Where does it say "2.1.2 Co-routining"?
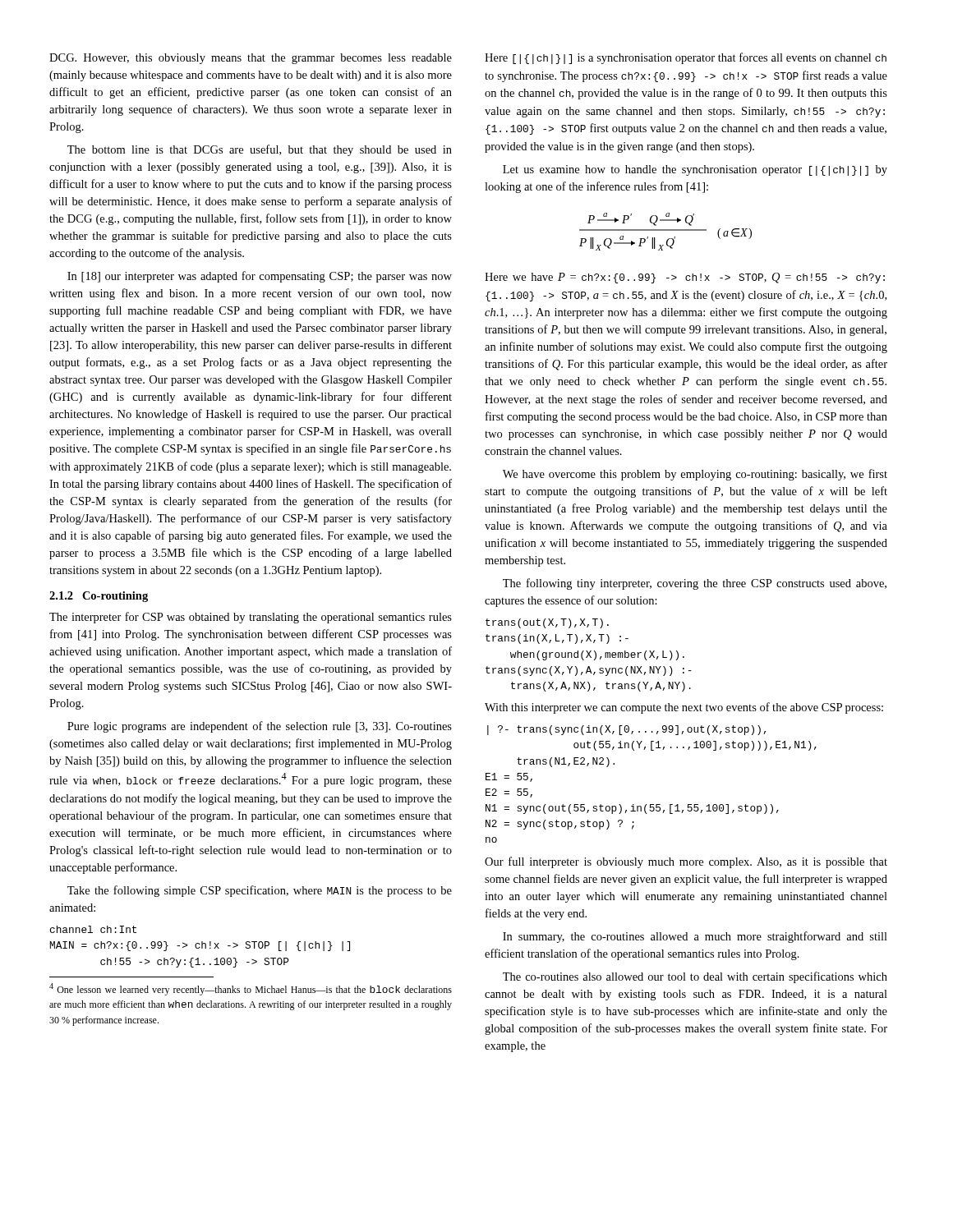Screen dimensions: 1232x953 pos(99,595)
